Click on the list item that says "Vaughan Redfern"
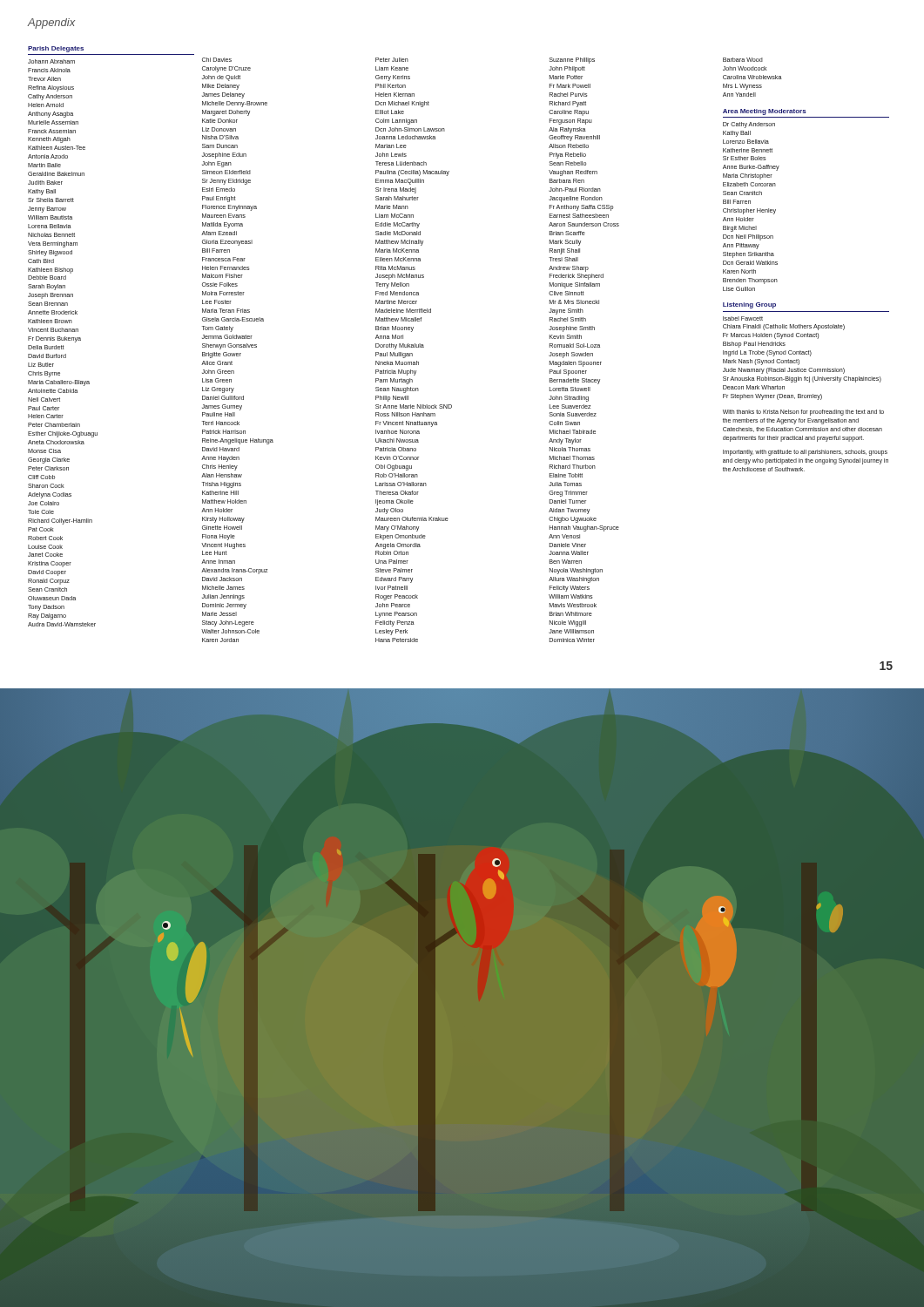The width and height of the screenshot is (924, 1307). pyautogui.click(x=573, y=172)
